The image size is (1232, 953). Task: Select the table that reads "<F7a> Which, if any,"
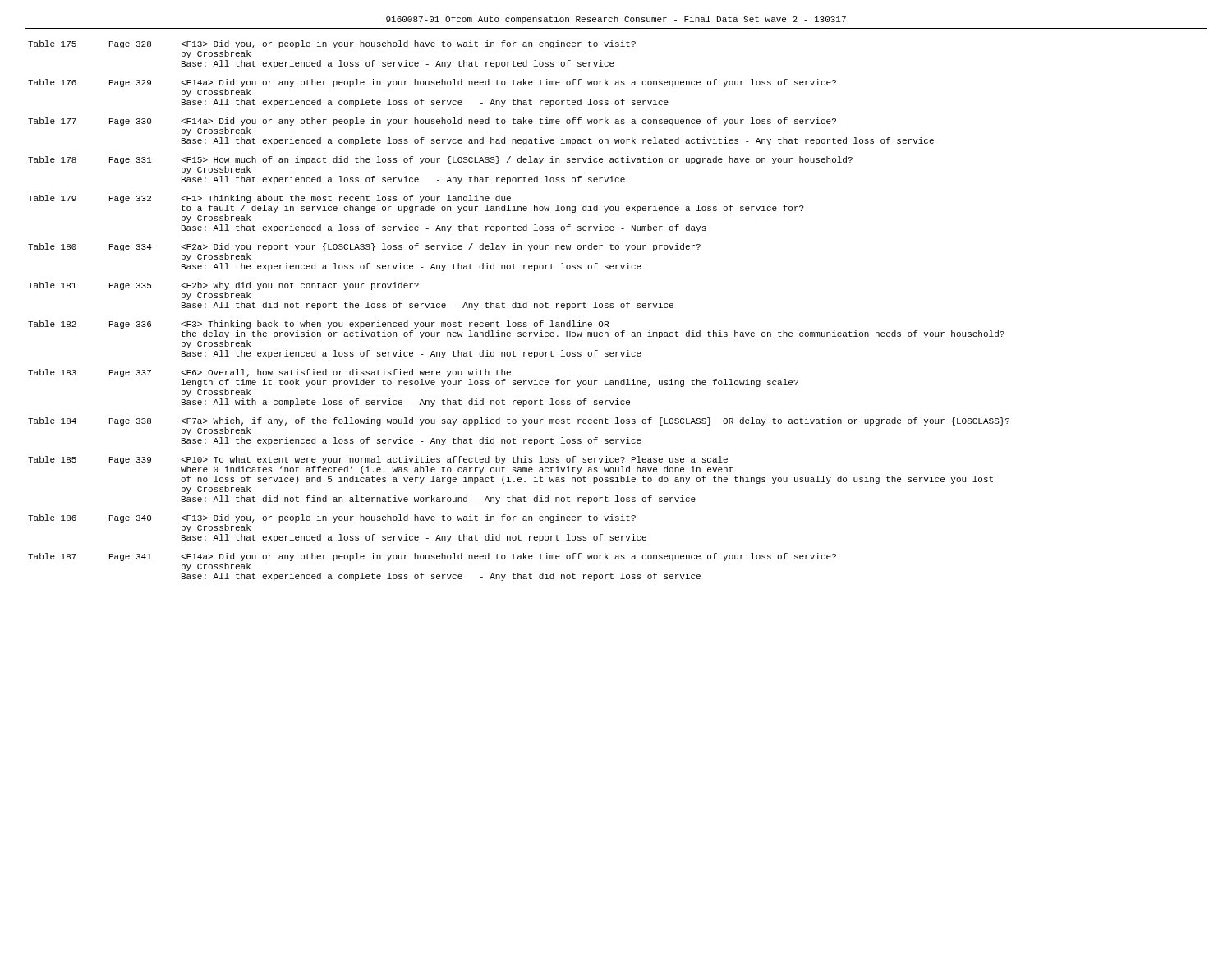[x=616, y=311]
